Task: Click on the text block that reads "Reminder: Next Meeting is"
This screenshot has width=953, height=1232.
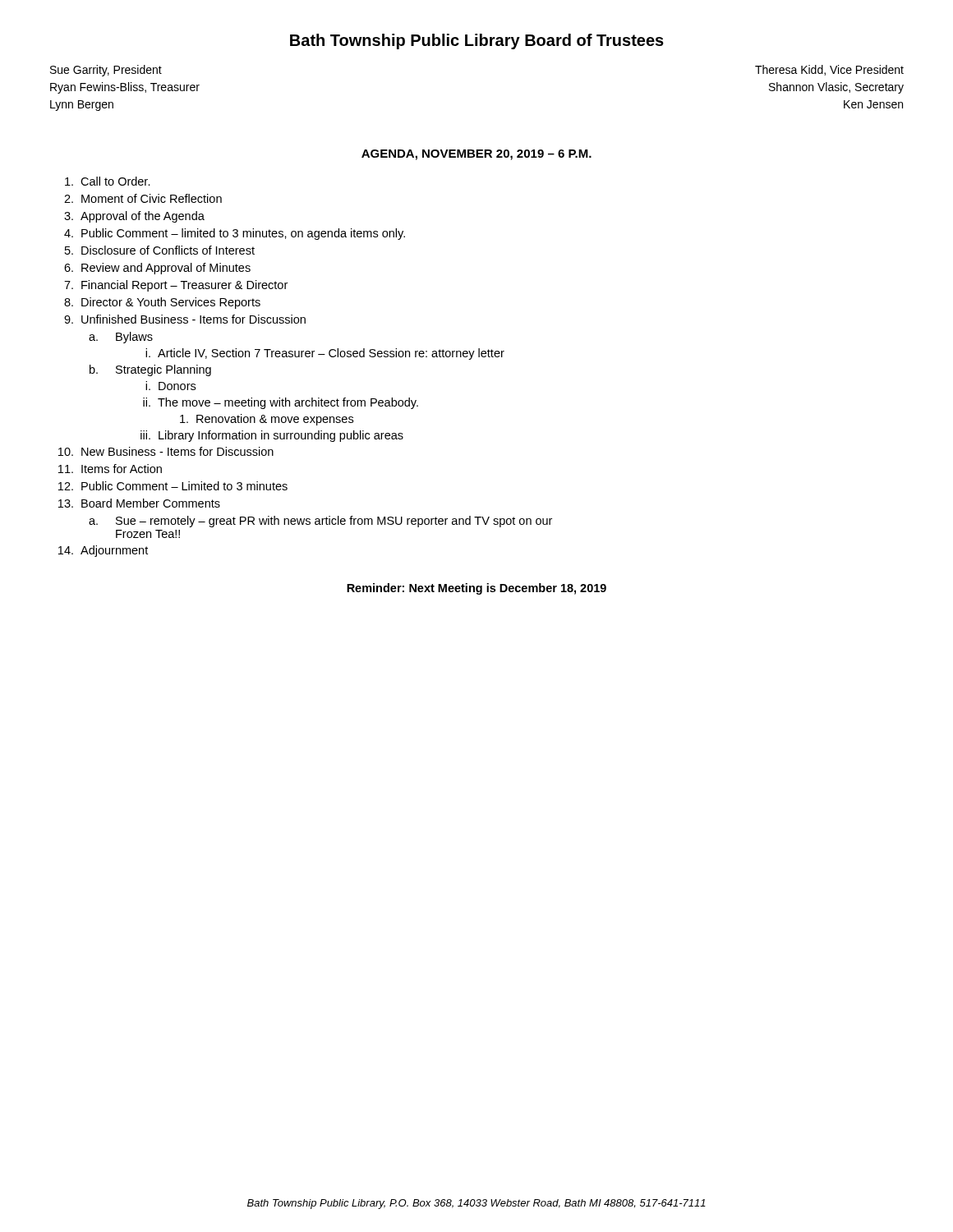Action: click(x=476, y=588)
